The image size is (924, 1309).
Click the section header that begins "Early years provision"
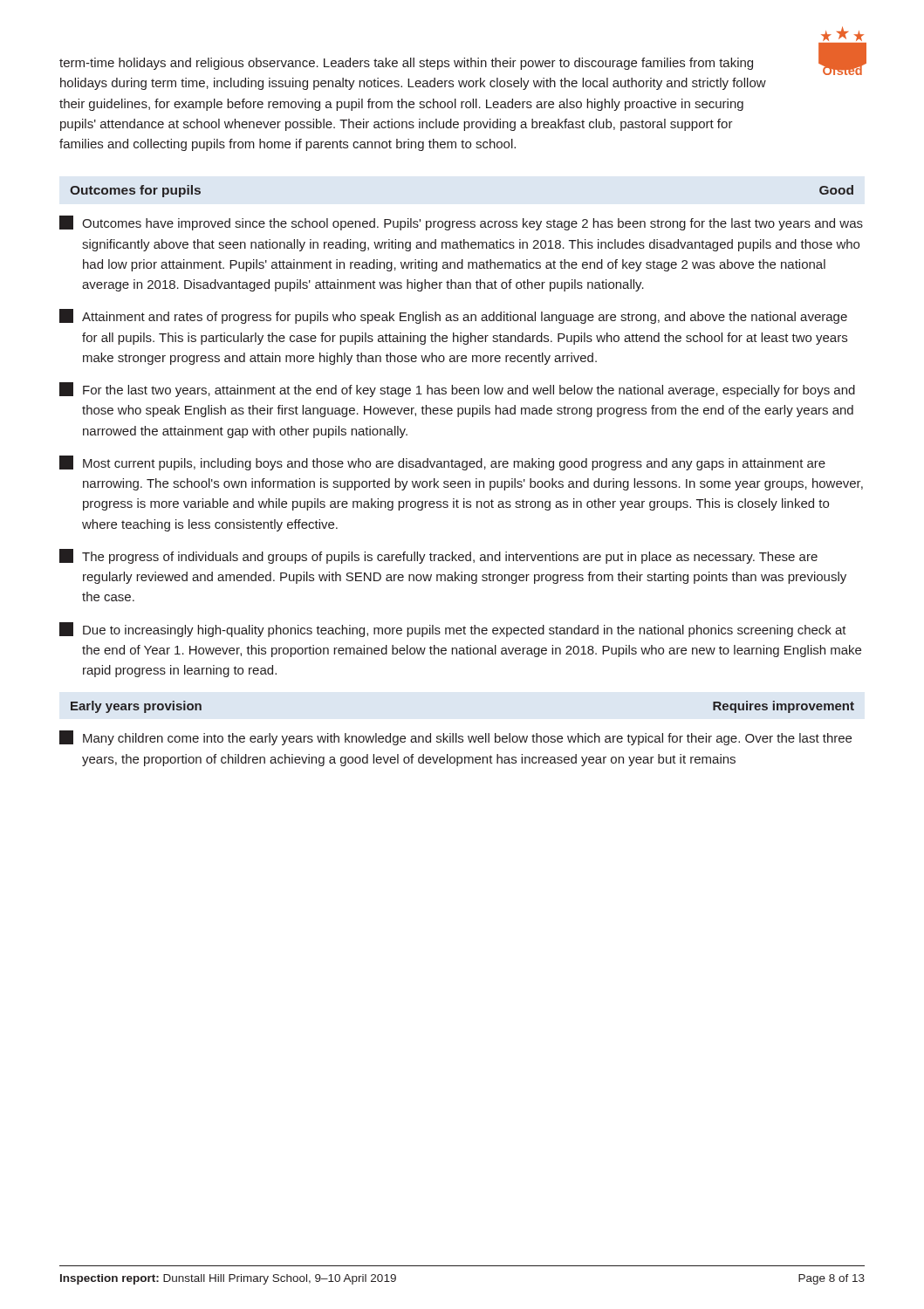point(134,706)
